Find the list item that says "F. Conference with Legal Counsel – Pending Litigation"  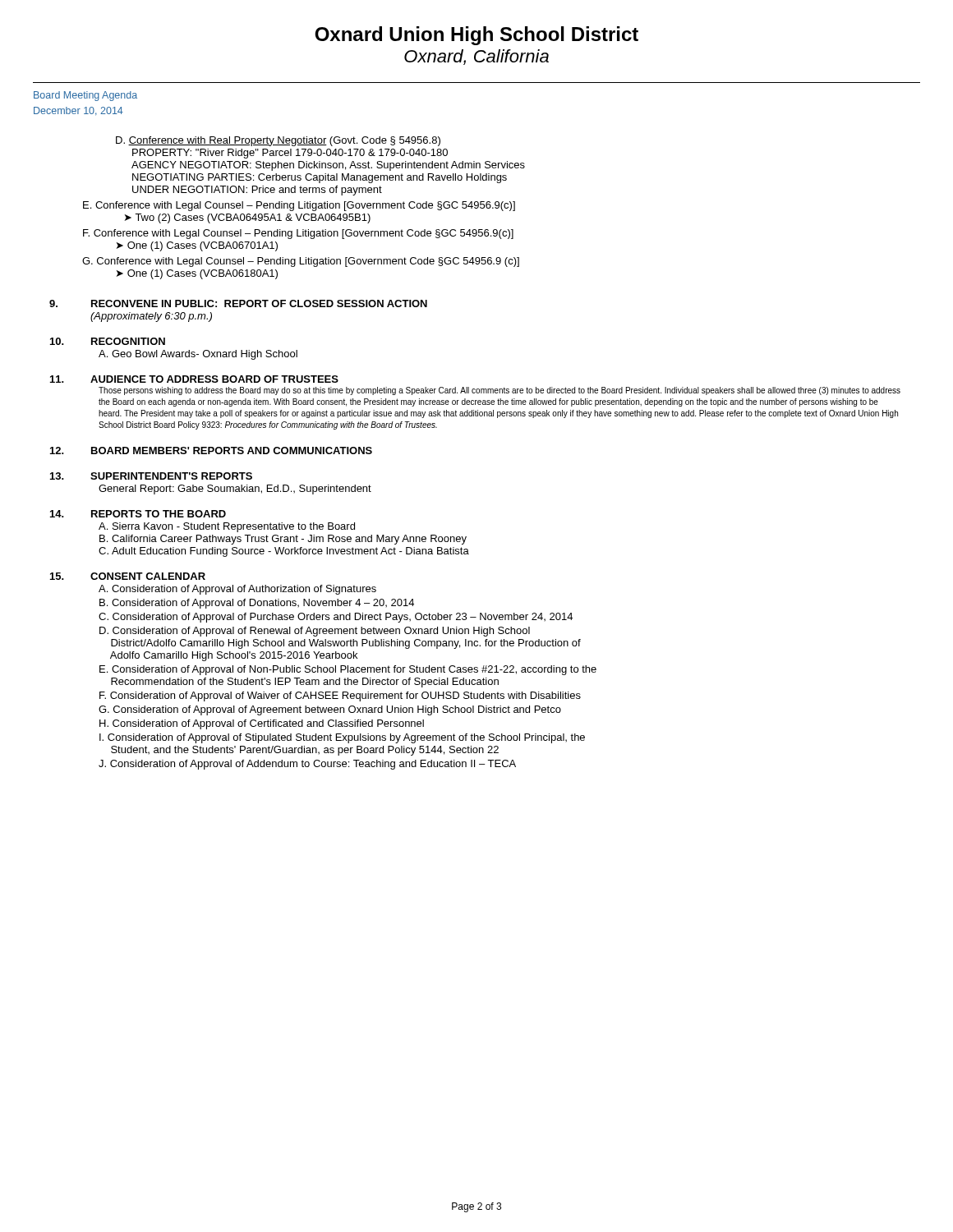coord(493,239)
